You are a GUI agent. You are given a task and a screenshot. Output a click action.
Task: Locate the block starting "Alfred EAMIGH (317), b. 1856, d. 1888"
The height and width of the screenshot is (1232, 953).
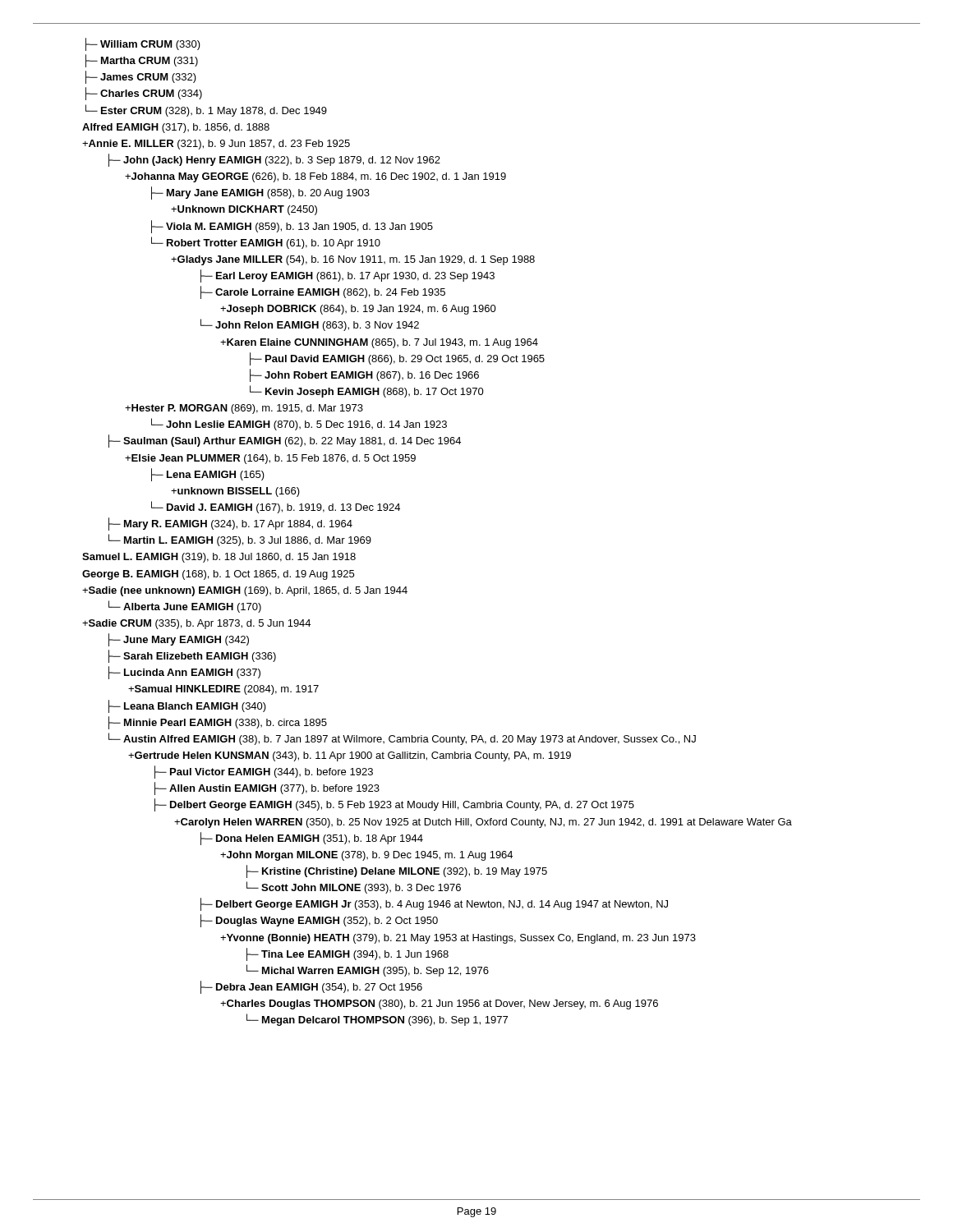tap(176, 127)
